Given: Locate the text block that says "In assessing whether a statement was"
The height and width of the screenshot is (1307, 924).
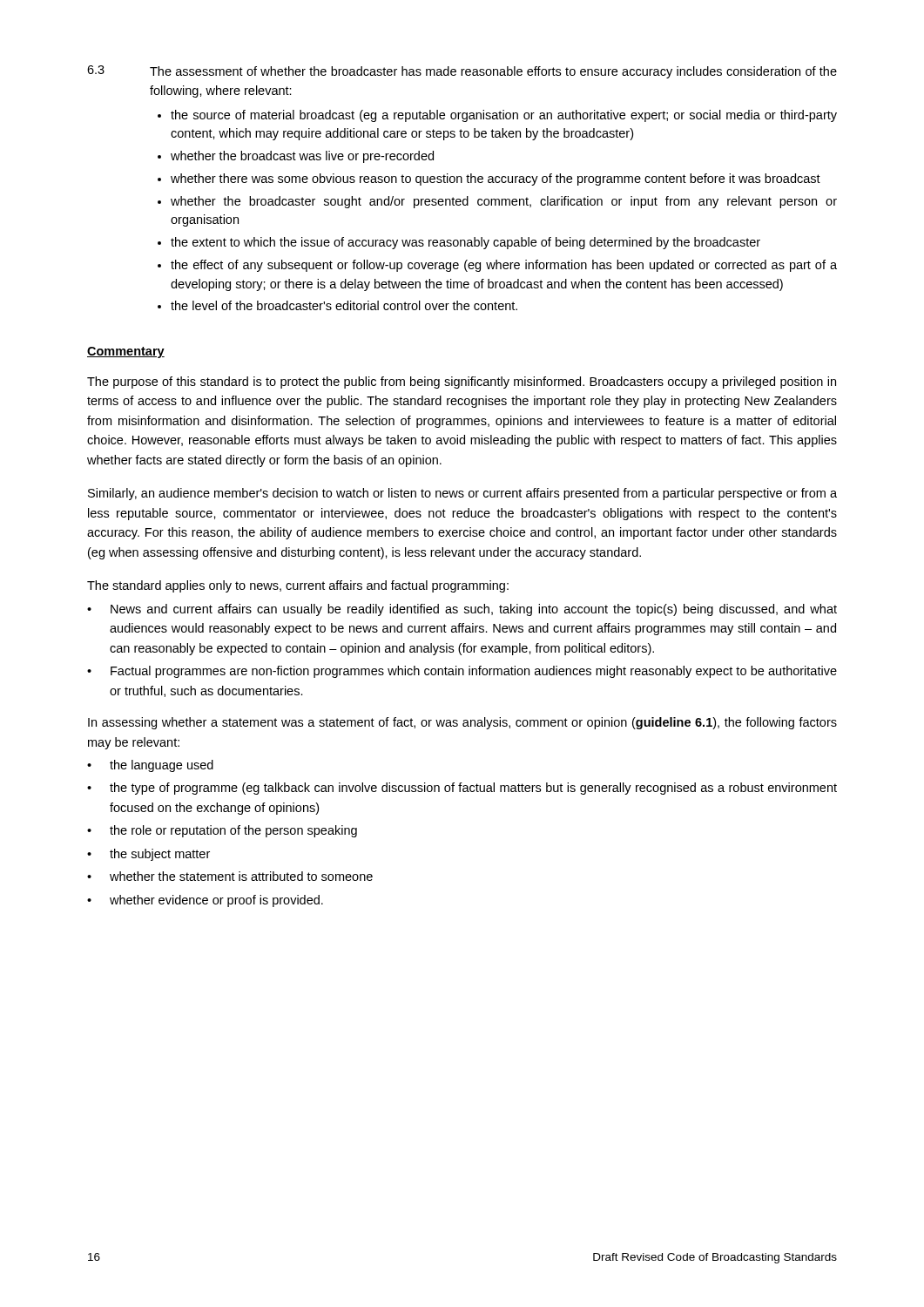Looking at the screenshot, I should tap(462, 732).
